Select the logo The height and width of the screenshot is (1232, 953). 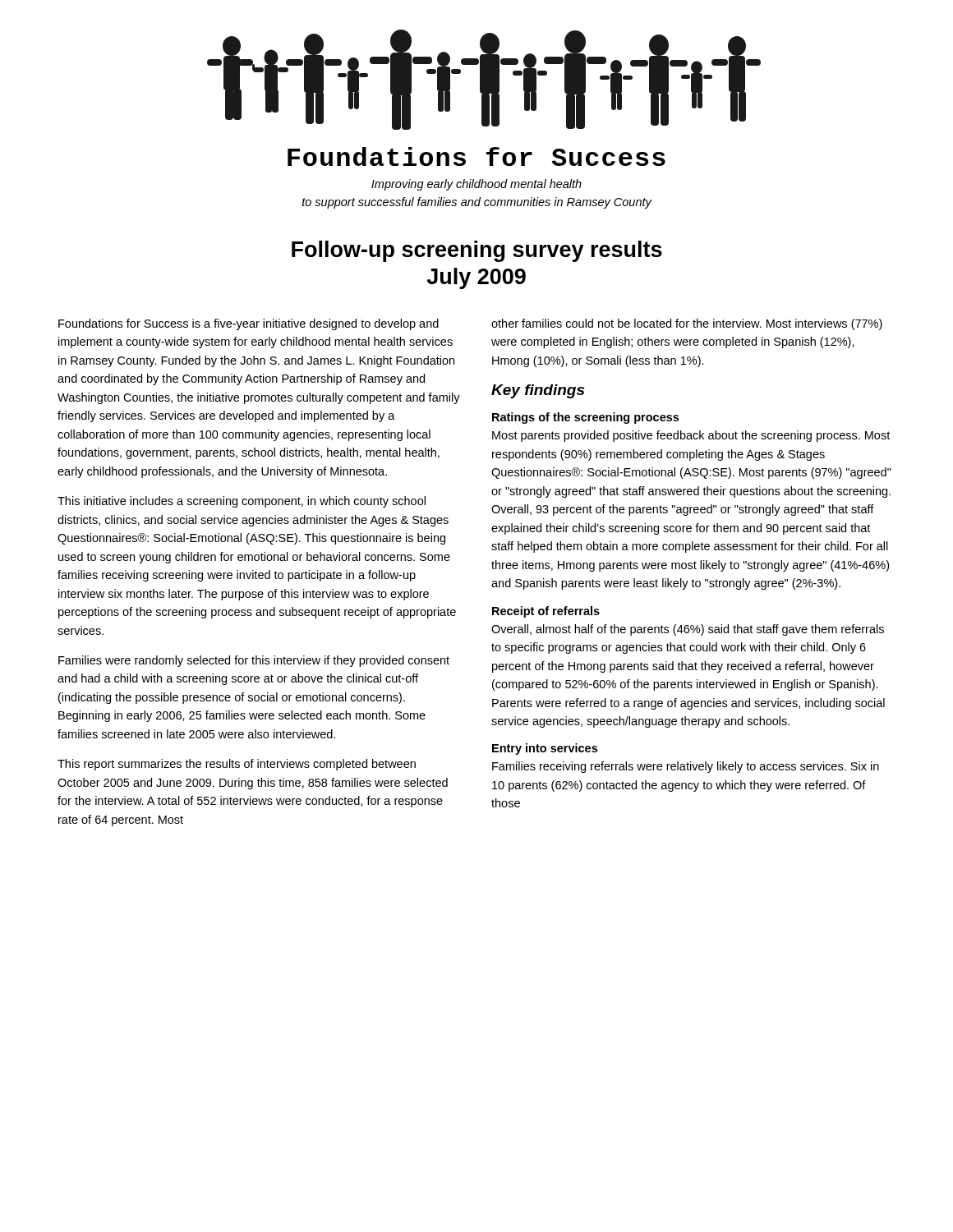[476, 69]
